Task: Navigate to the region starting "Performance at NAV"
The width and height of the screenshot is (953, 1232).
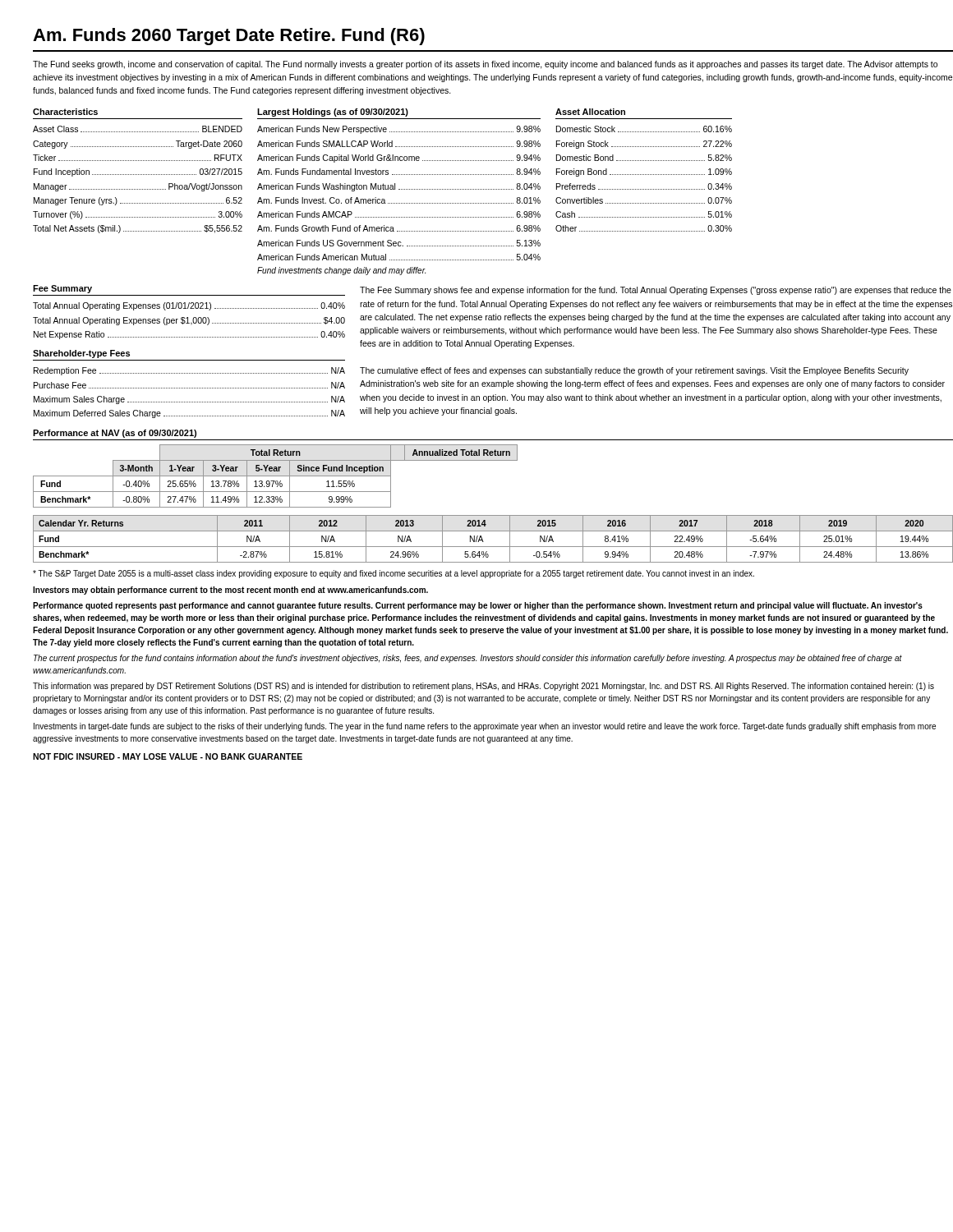Action: tap(115, 432)
